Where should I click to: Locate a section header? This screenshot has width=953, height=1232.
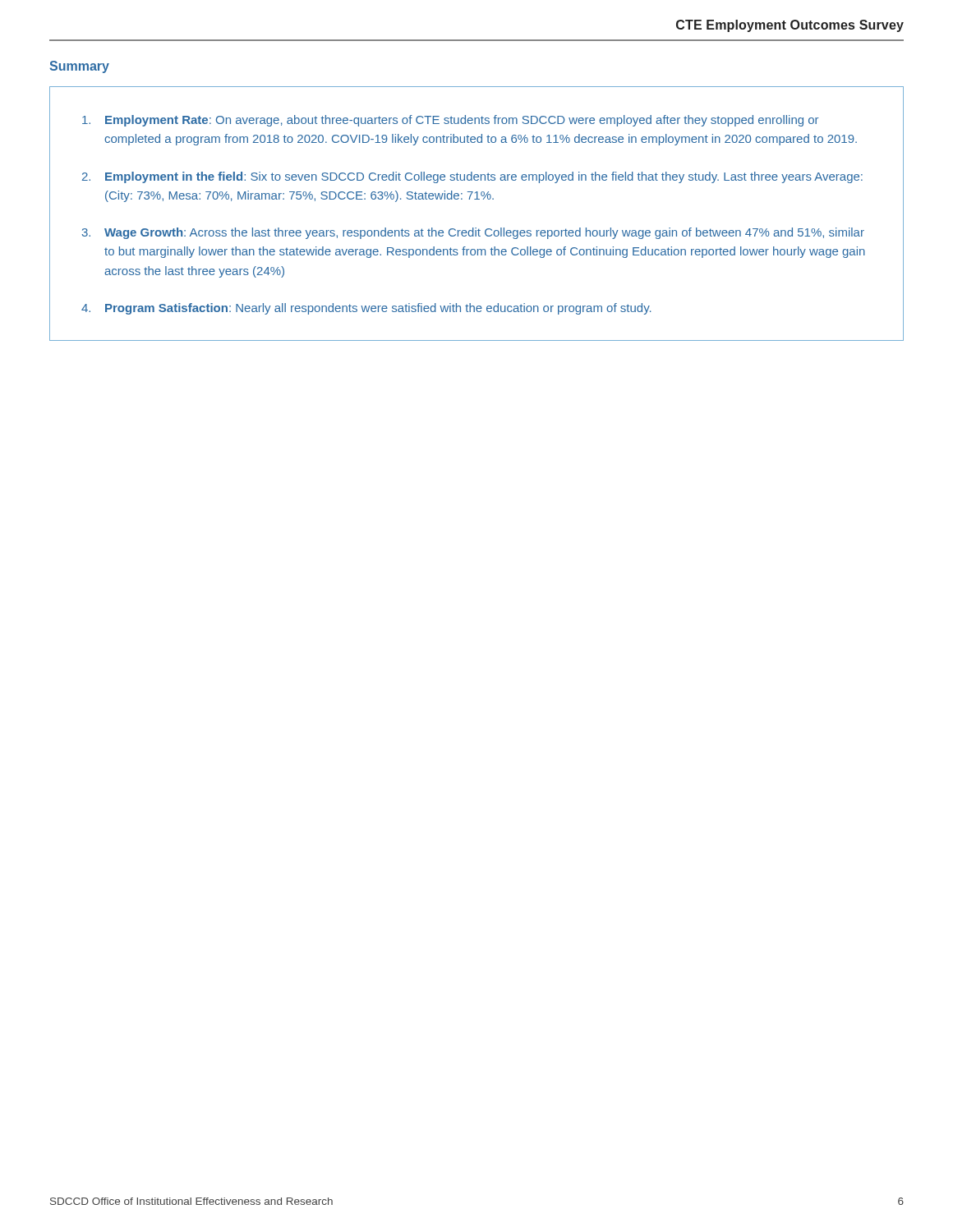click(79, 66)
